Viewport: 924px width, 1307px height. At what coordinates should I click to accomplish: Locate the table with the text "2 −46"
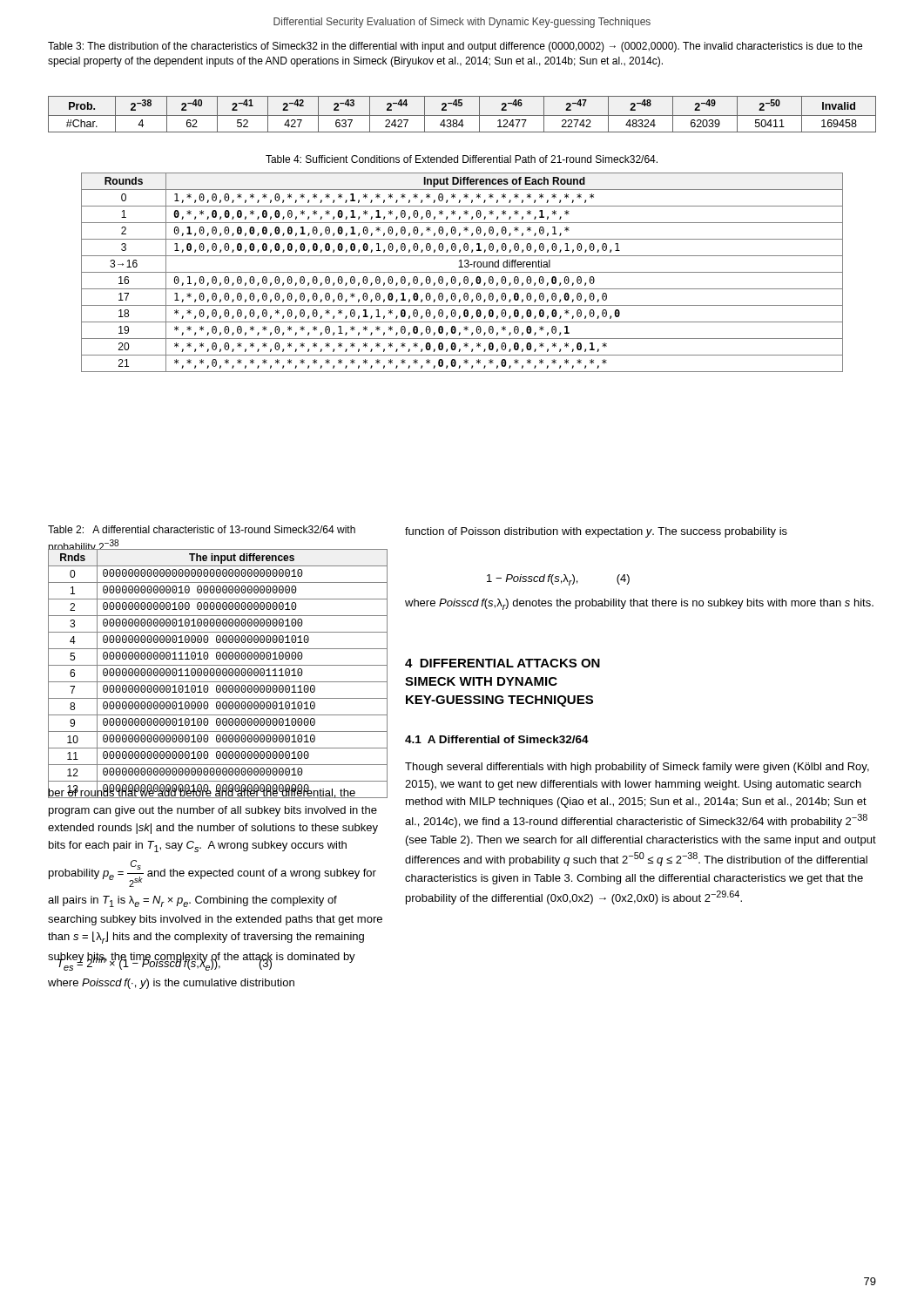tap(462, 114)
